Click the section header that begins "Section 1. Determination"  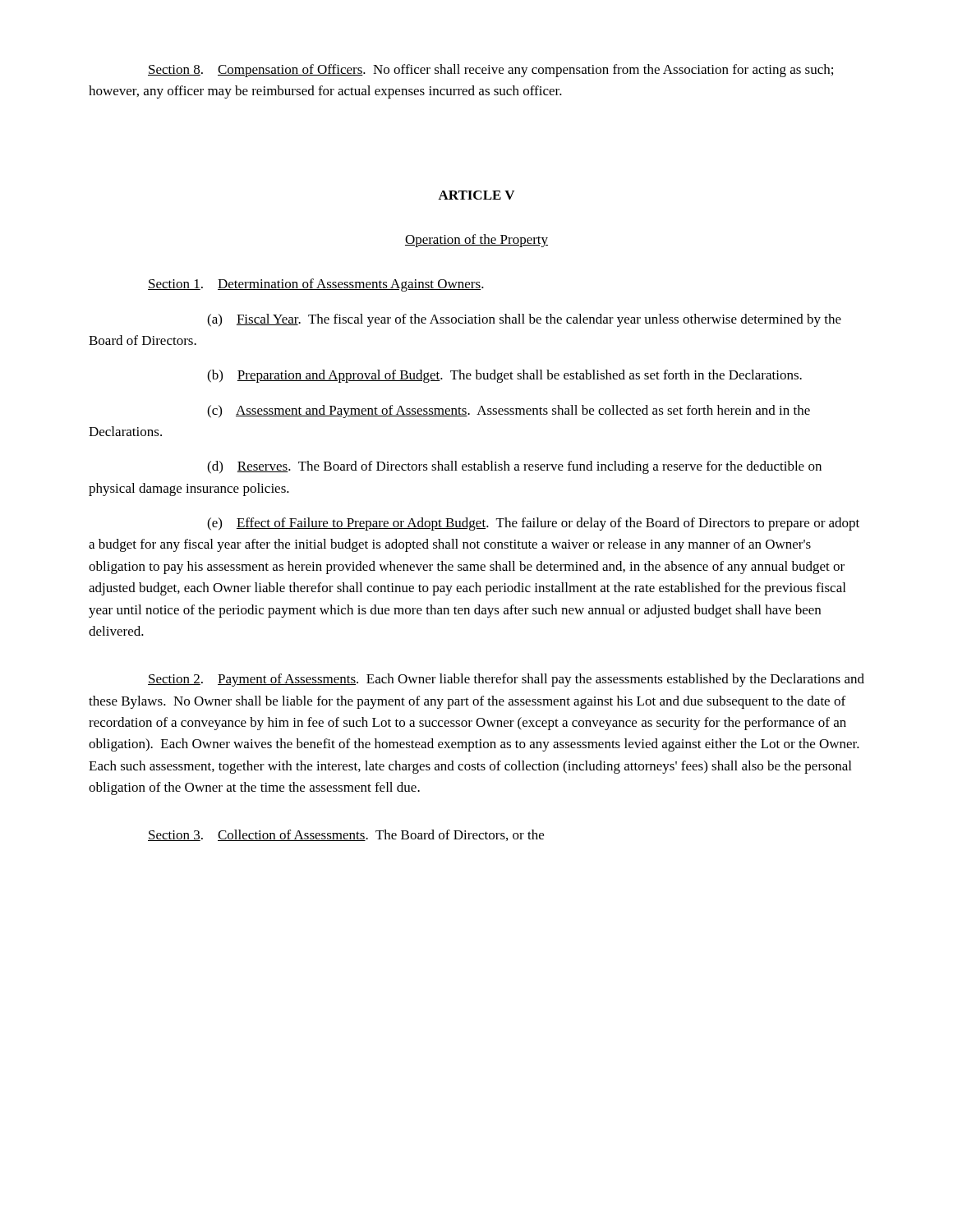(x=316, y=285)
